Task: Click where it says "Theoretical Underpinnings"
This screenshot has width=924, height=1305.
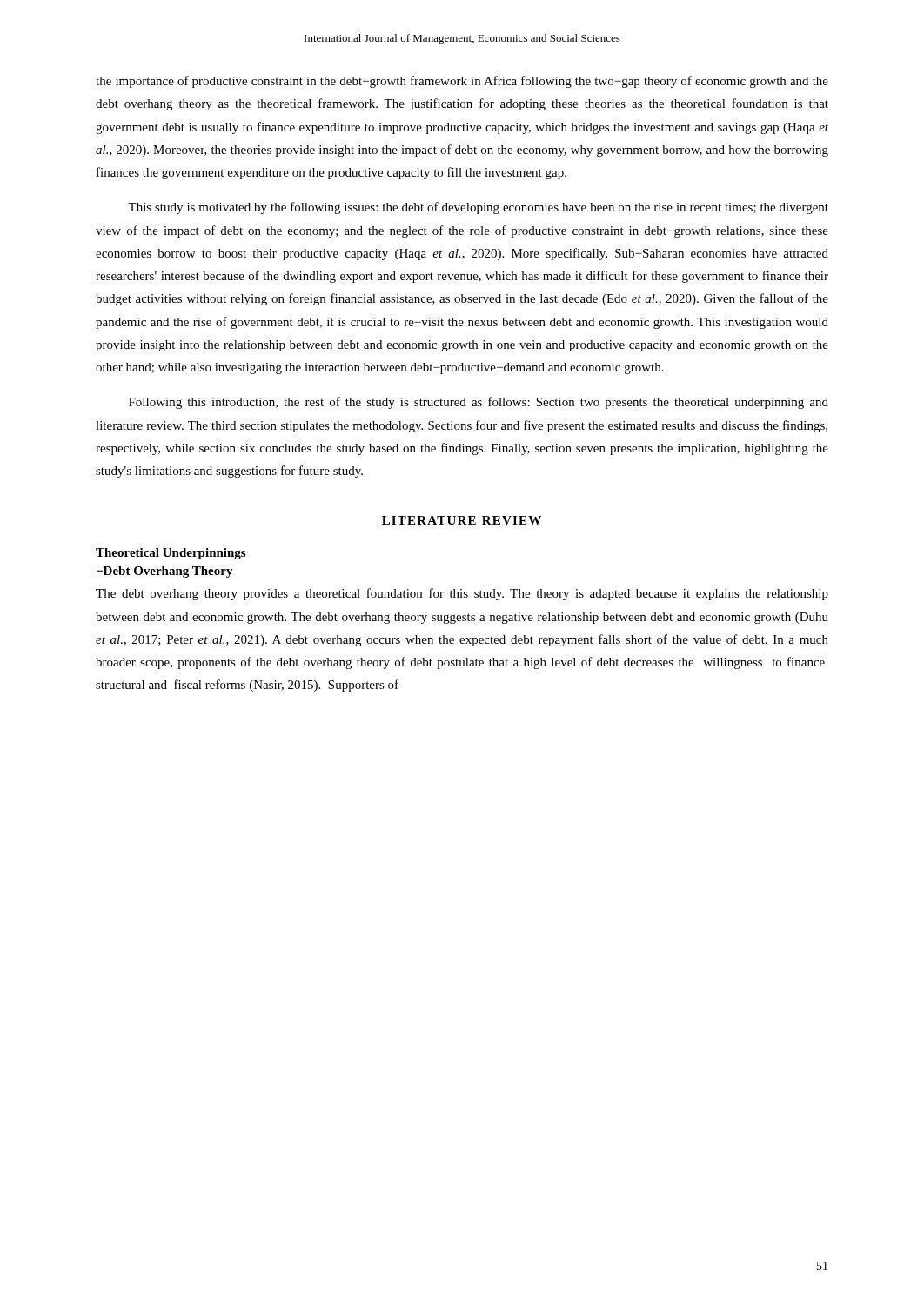Action: (171, 553)
